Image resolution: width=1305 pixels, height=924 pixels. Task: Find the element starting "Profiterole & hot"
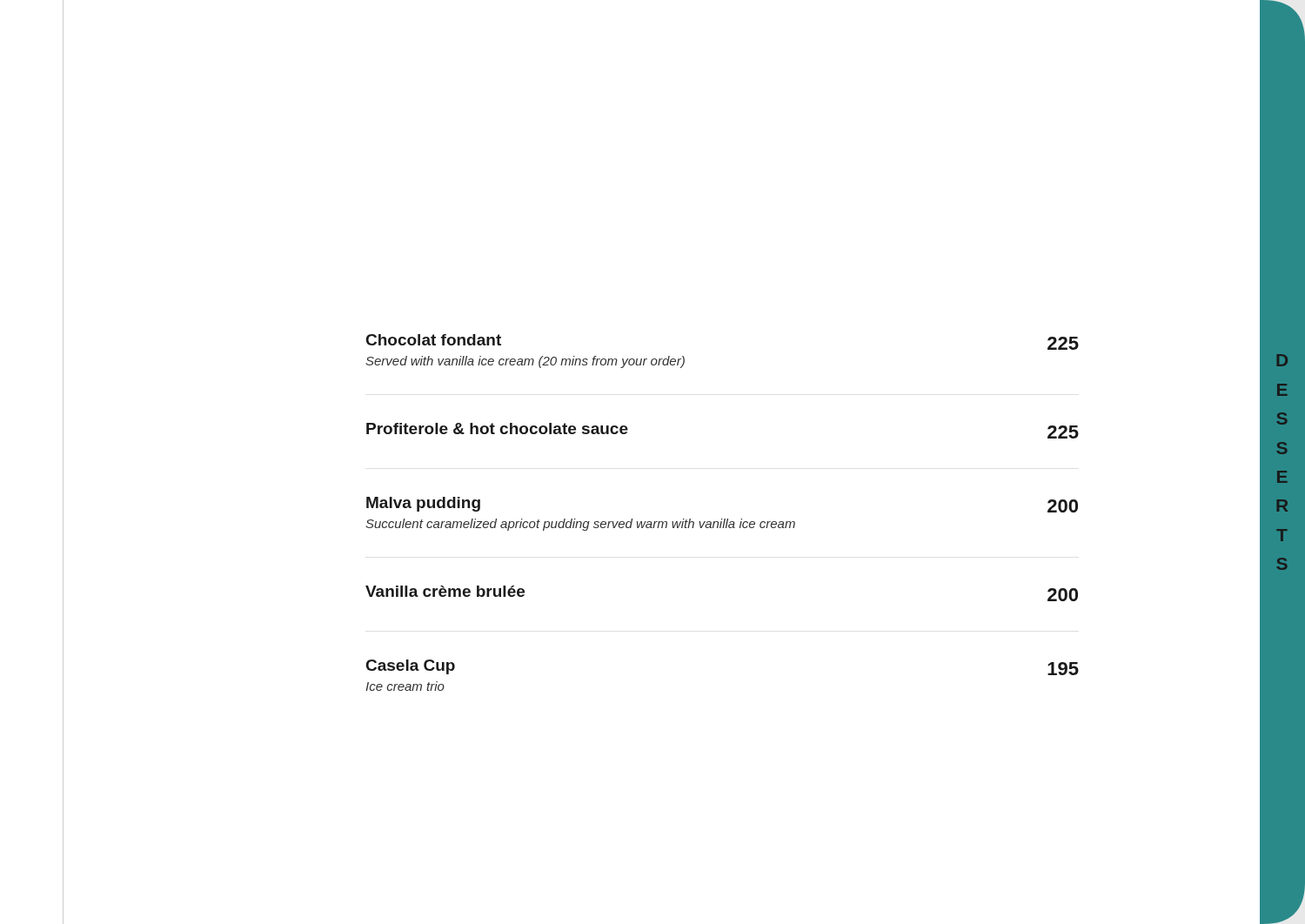coord(502,430)
